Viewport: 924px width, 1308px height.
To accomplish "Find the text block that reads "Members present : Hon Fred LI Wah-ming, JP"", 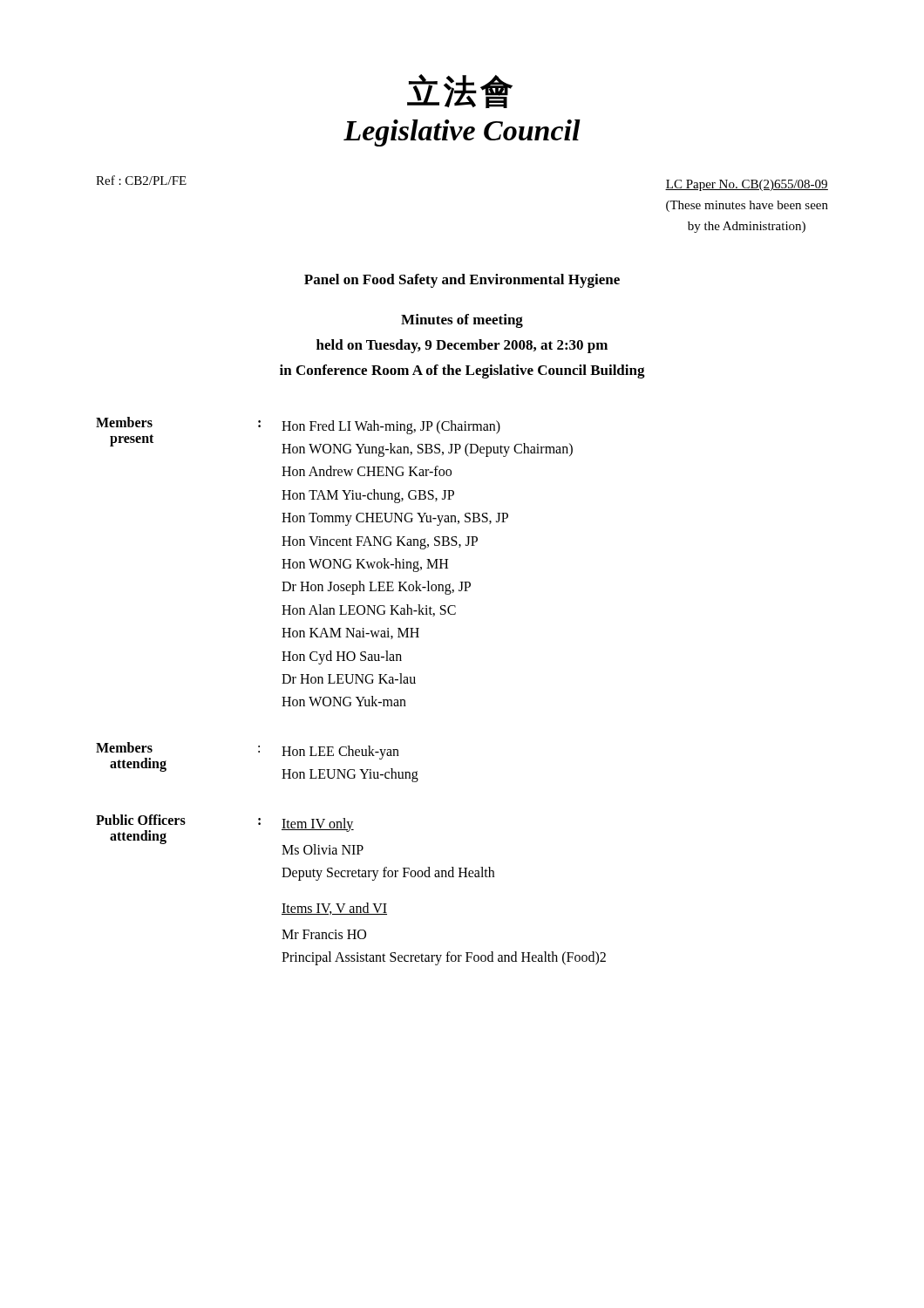I will pyautogui.click(x=334, y=562).
